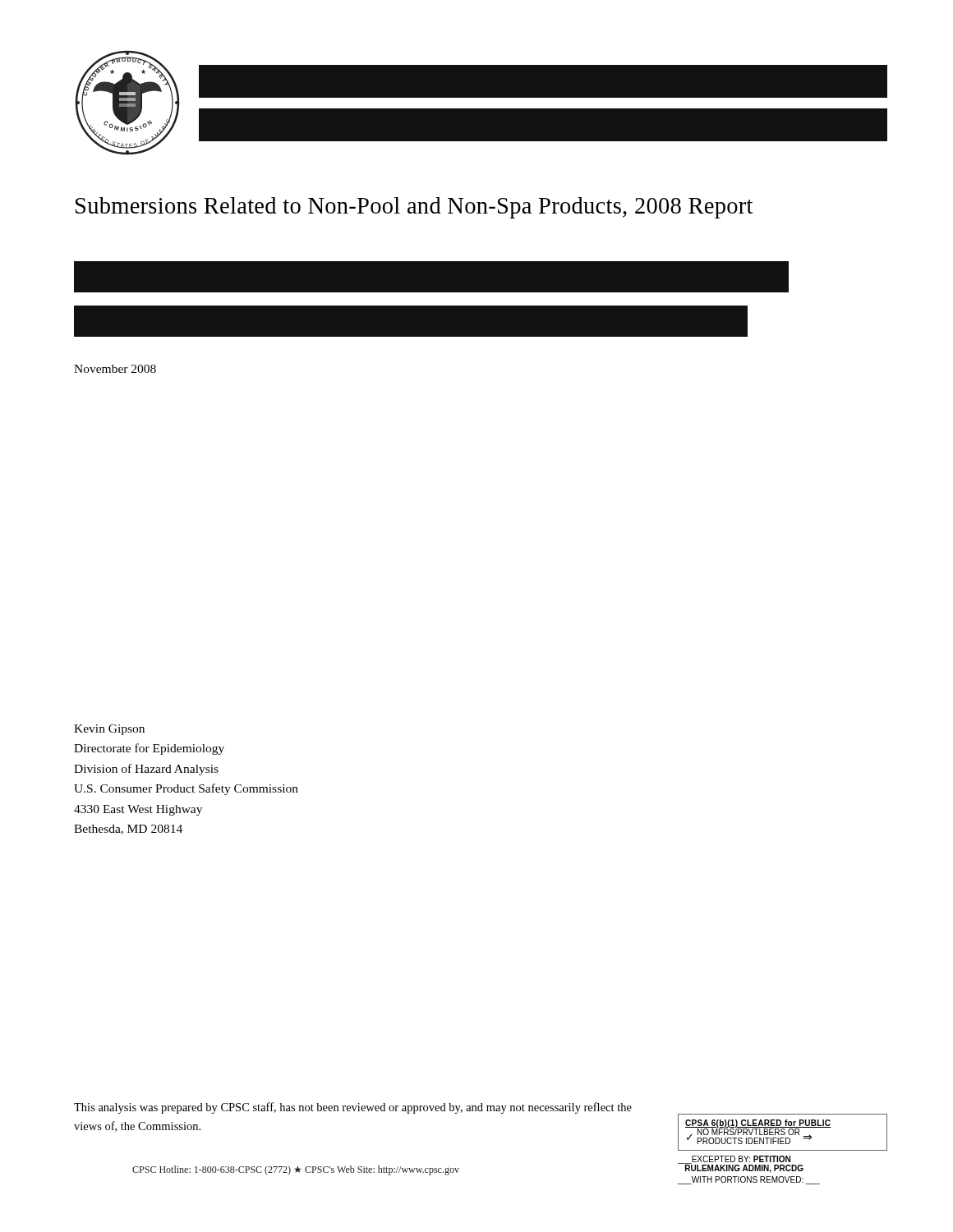Where is the passage that starts "Kevin Gipson Directorate for Epidemiology Division of"?
Image resolution: width=953 pixels, height=1232 pixels.
tap(186, 778)
